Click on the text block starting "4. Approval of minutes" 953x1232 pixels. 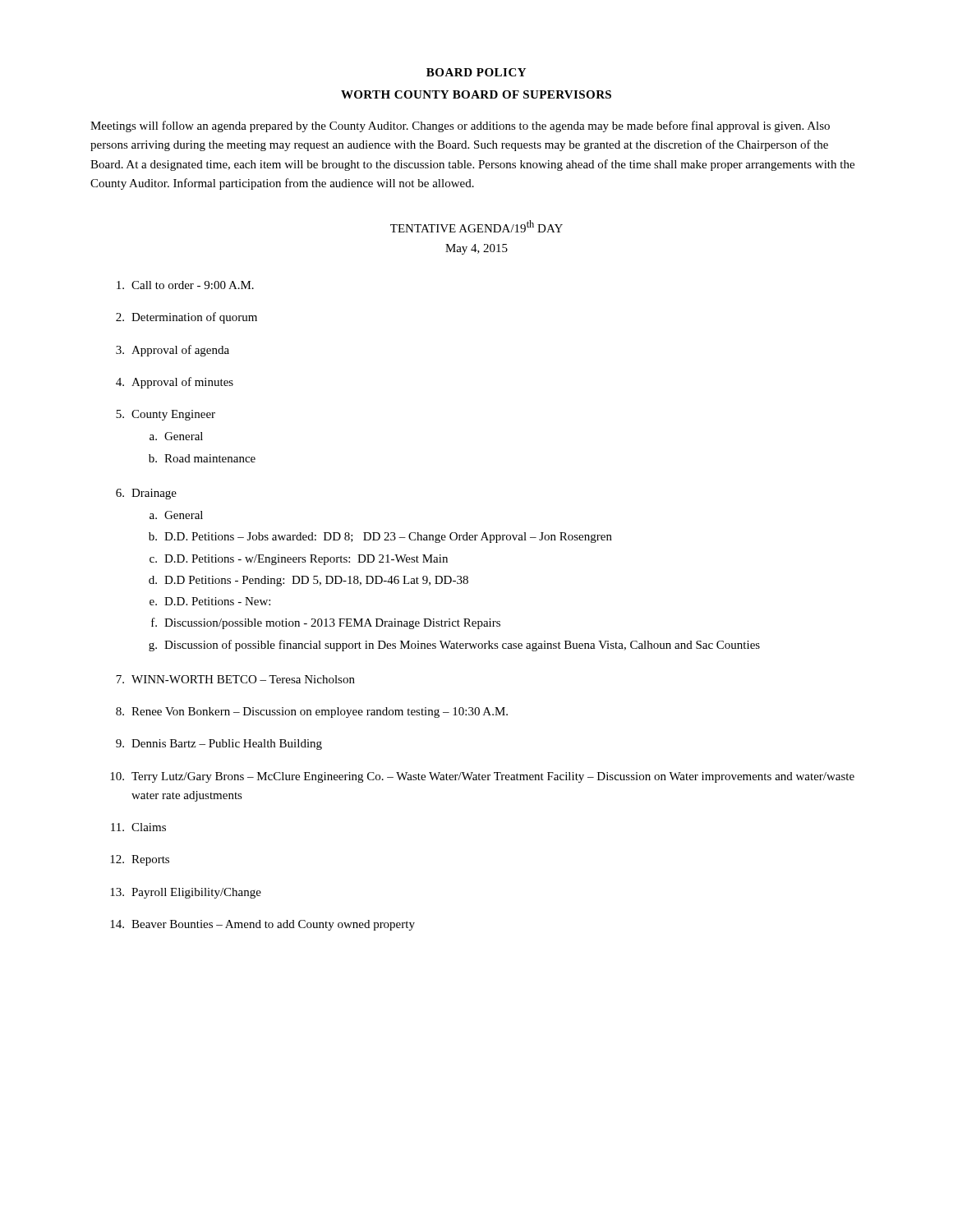pos(175,383)
